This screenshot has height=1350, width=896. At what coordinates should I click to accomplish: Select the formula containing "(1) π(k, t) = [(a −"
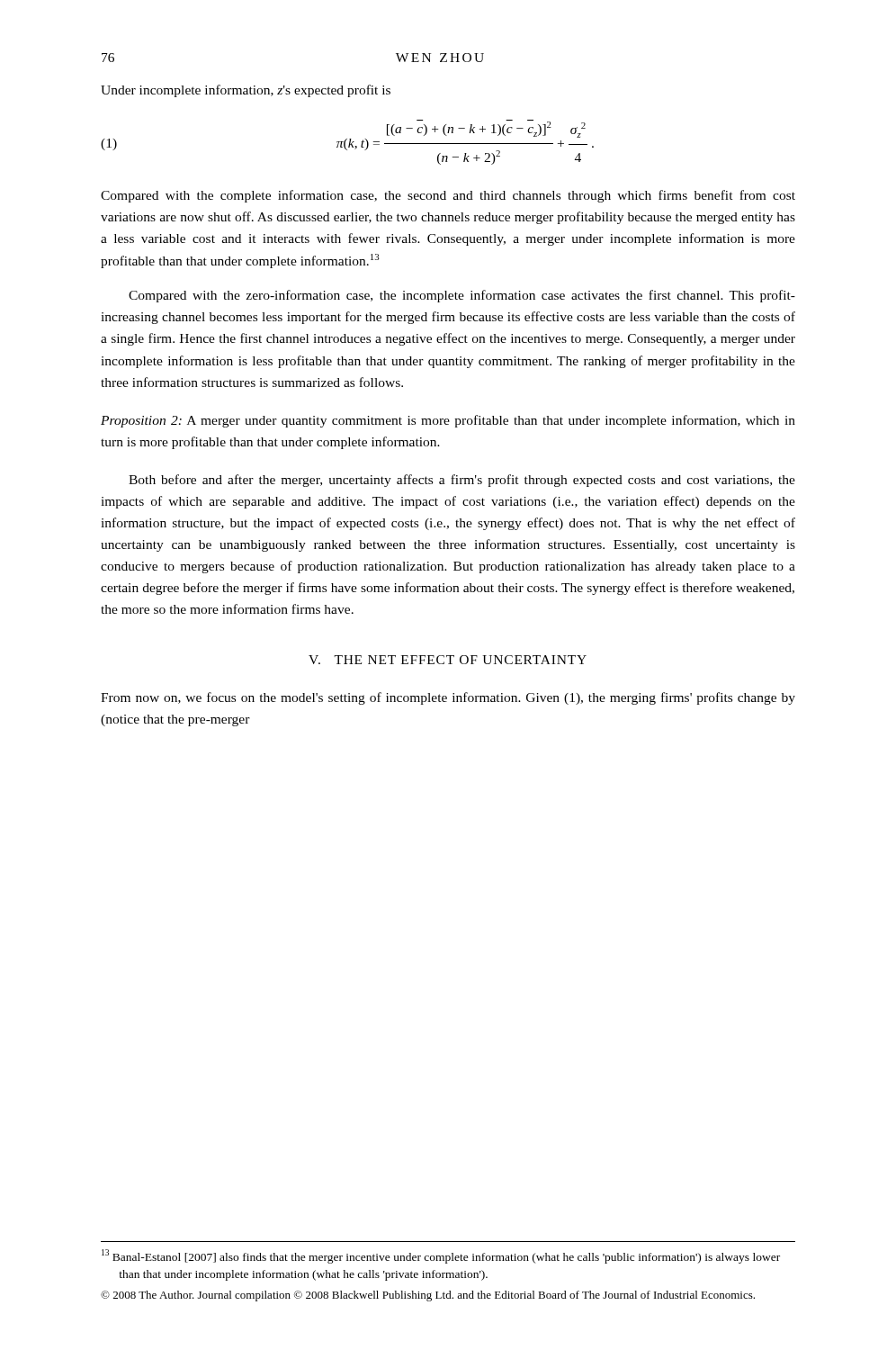tap(448, 143)
